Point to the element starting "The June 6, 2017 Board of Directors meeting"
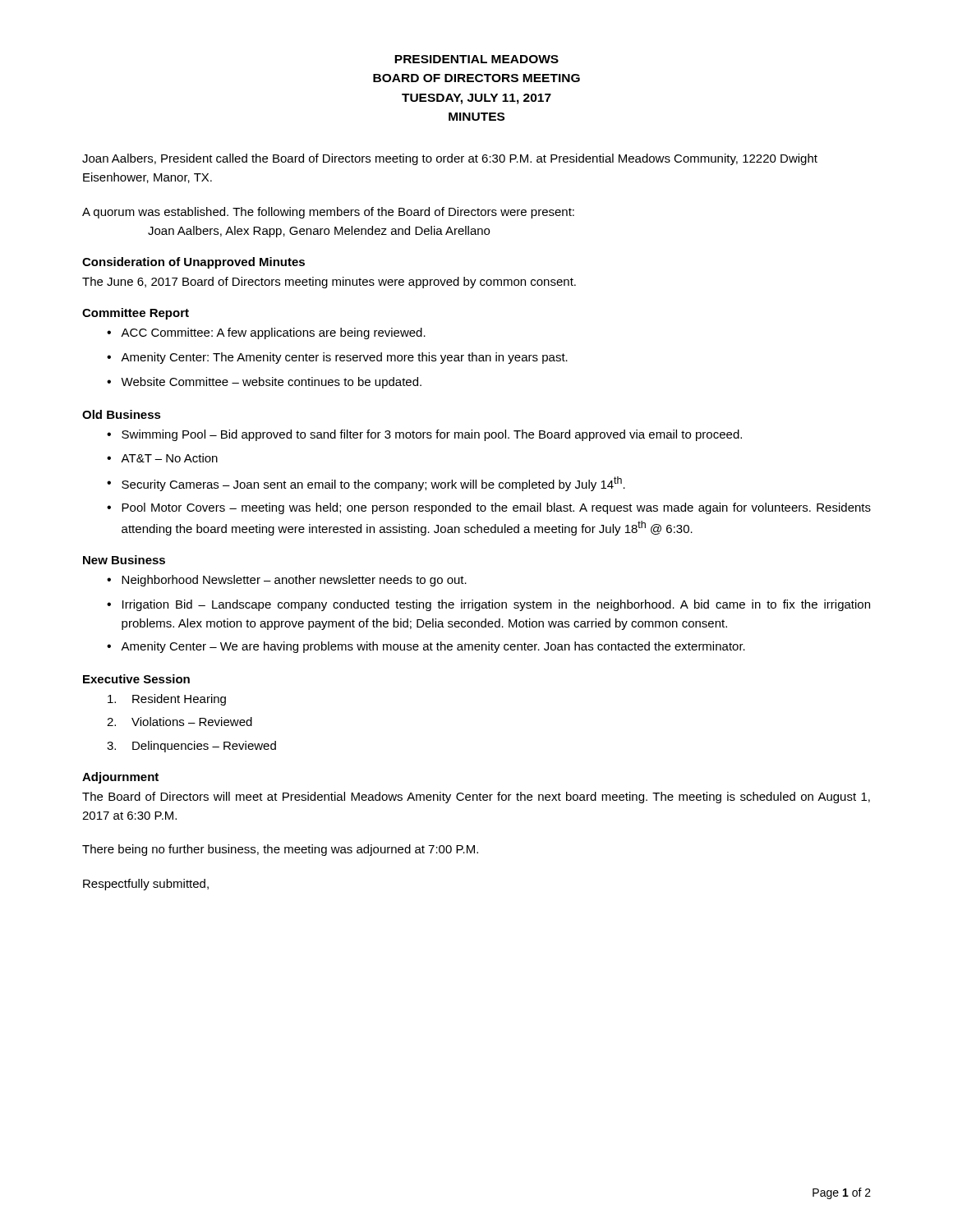The height and width of the screenshot is (1232, 953). [329, 281]
